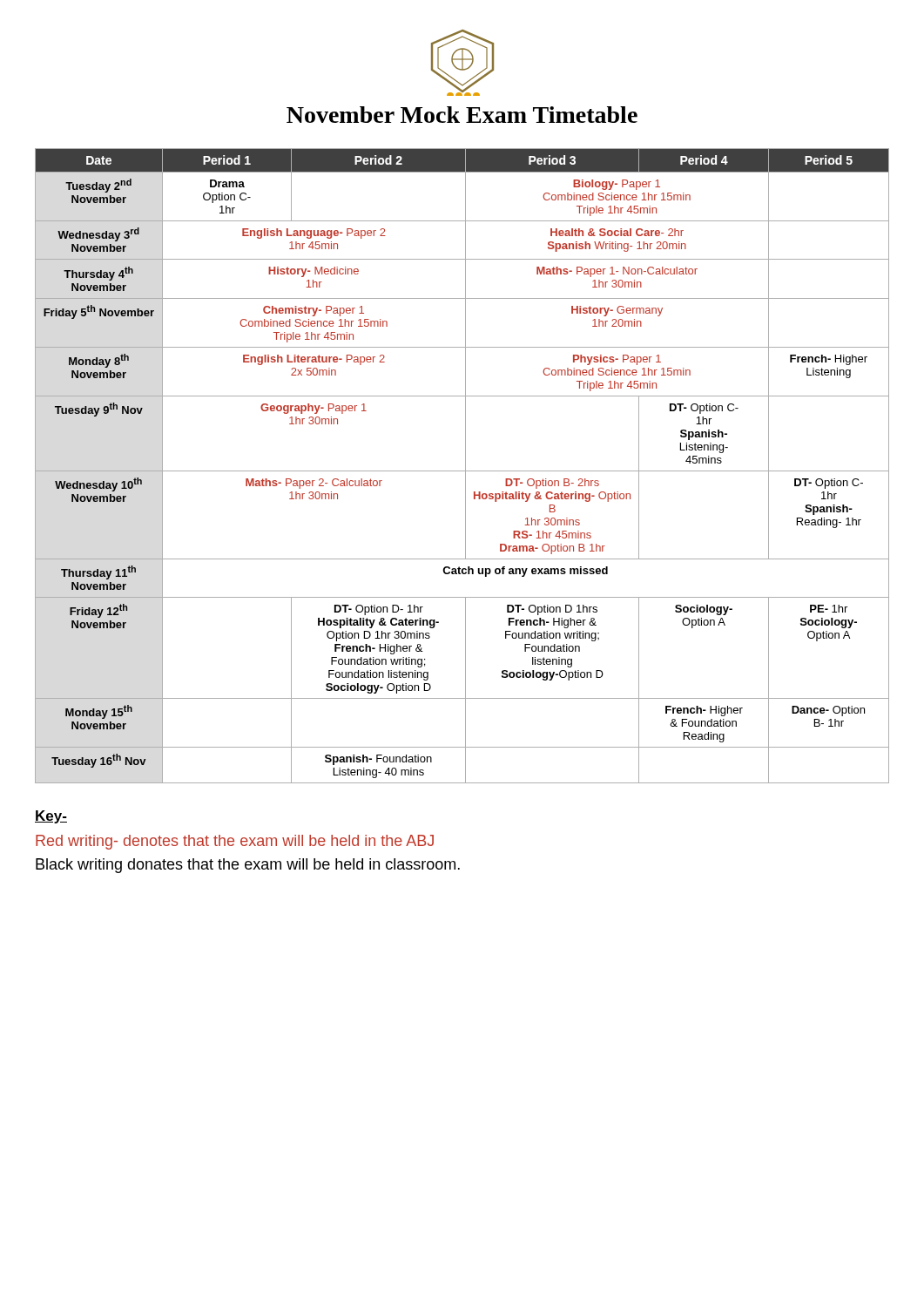Find a section header
Screen dimensions: 1307x924
(51, 816)
